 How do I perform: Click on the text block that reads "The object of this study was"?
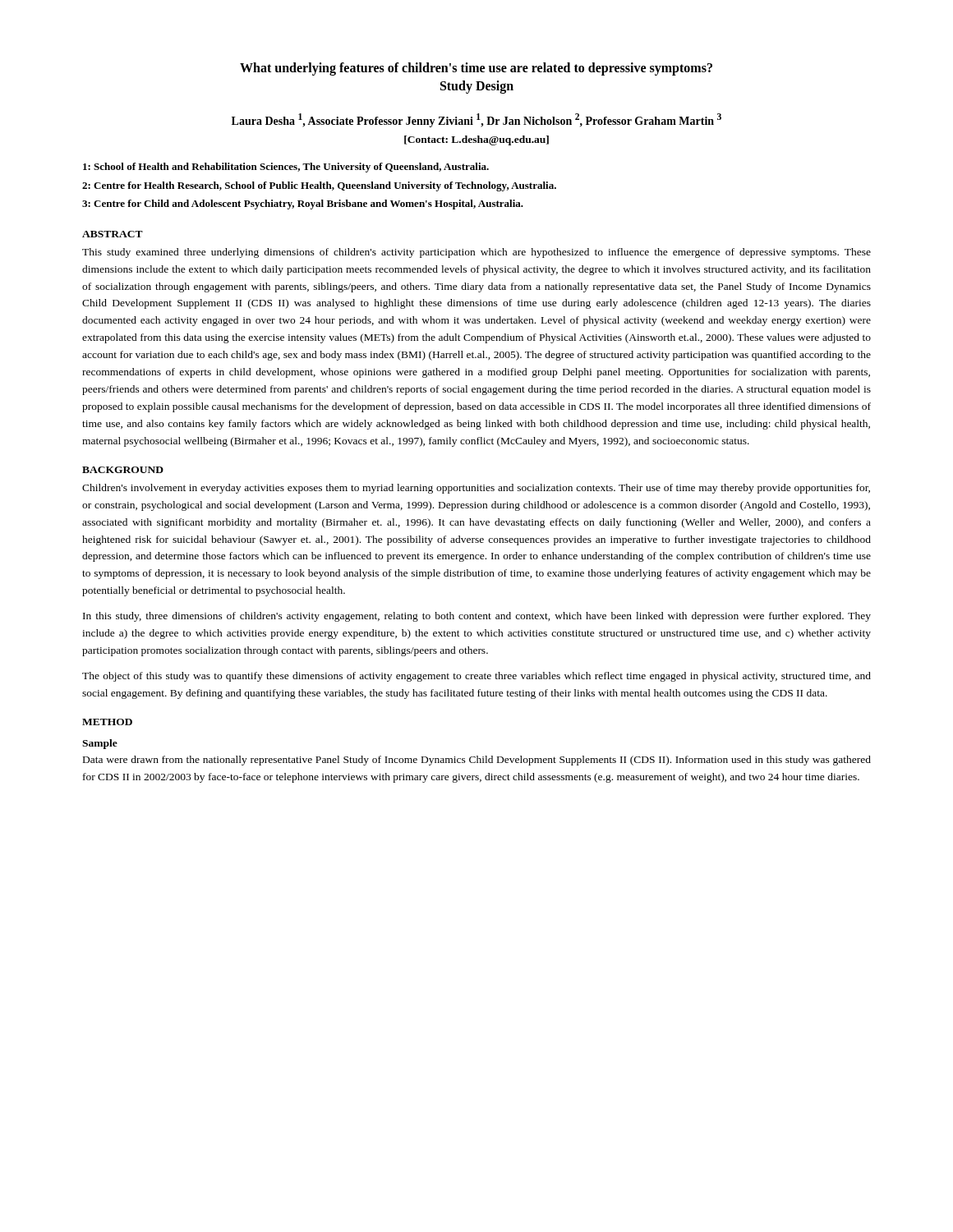point(476,684)
